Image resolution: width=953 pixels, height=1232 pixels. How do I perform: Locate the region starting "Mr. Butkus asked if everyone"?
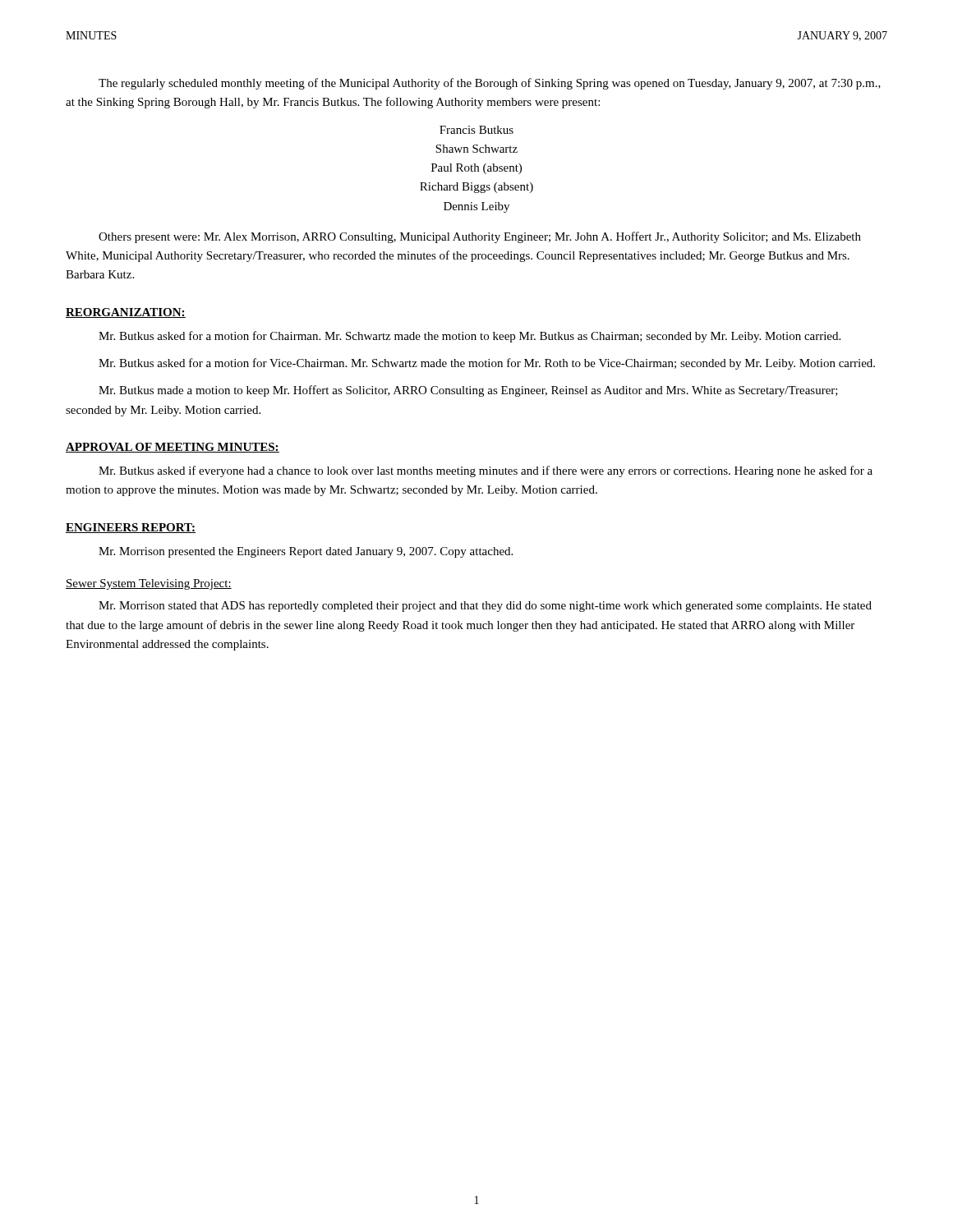[x=476, y=481]
